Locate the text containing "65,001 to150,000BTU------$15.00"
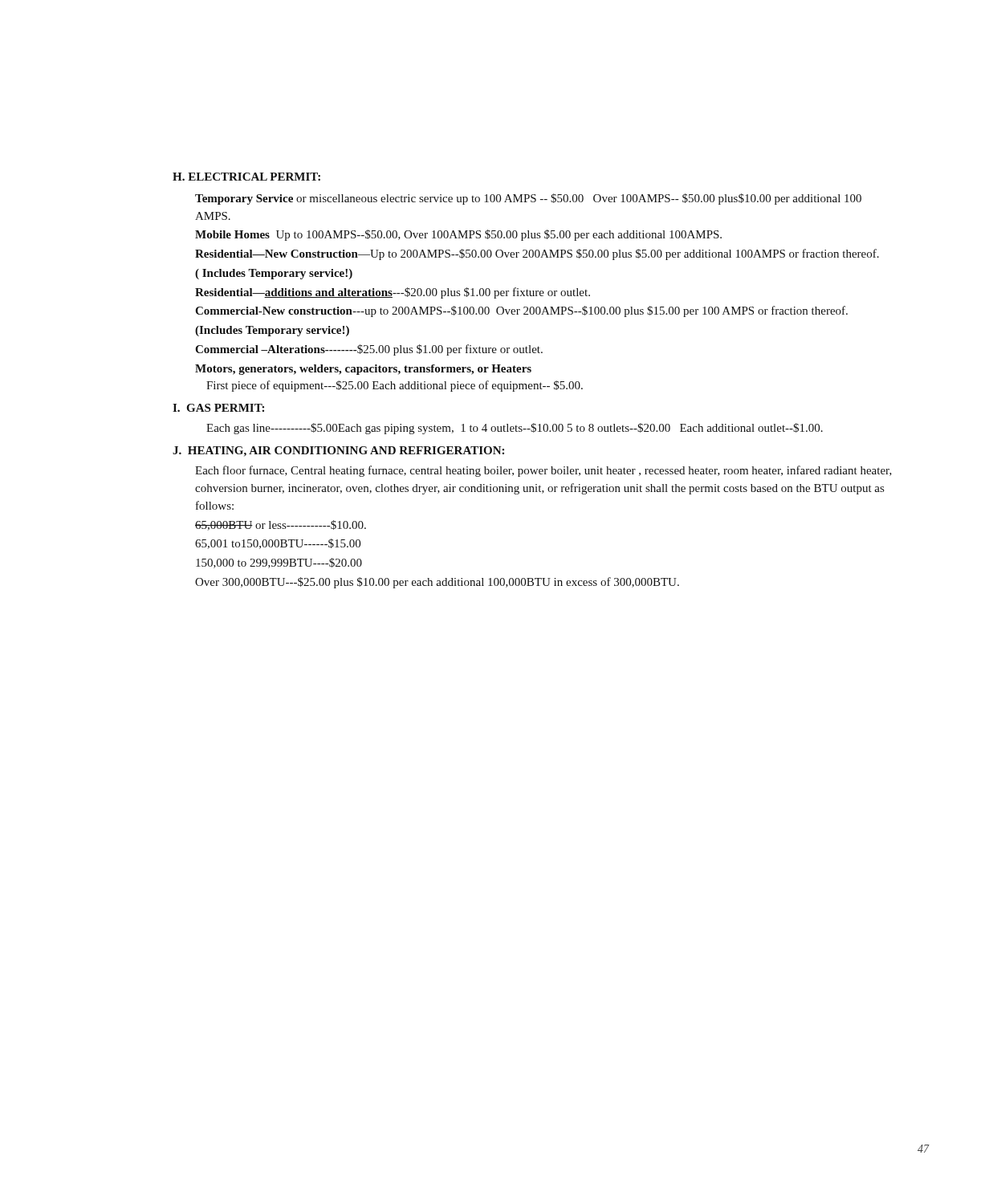Screen dimensions: 1204x993 point(278,544)
